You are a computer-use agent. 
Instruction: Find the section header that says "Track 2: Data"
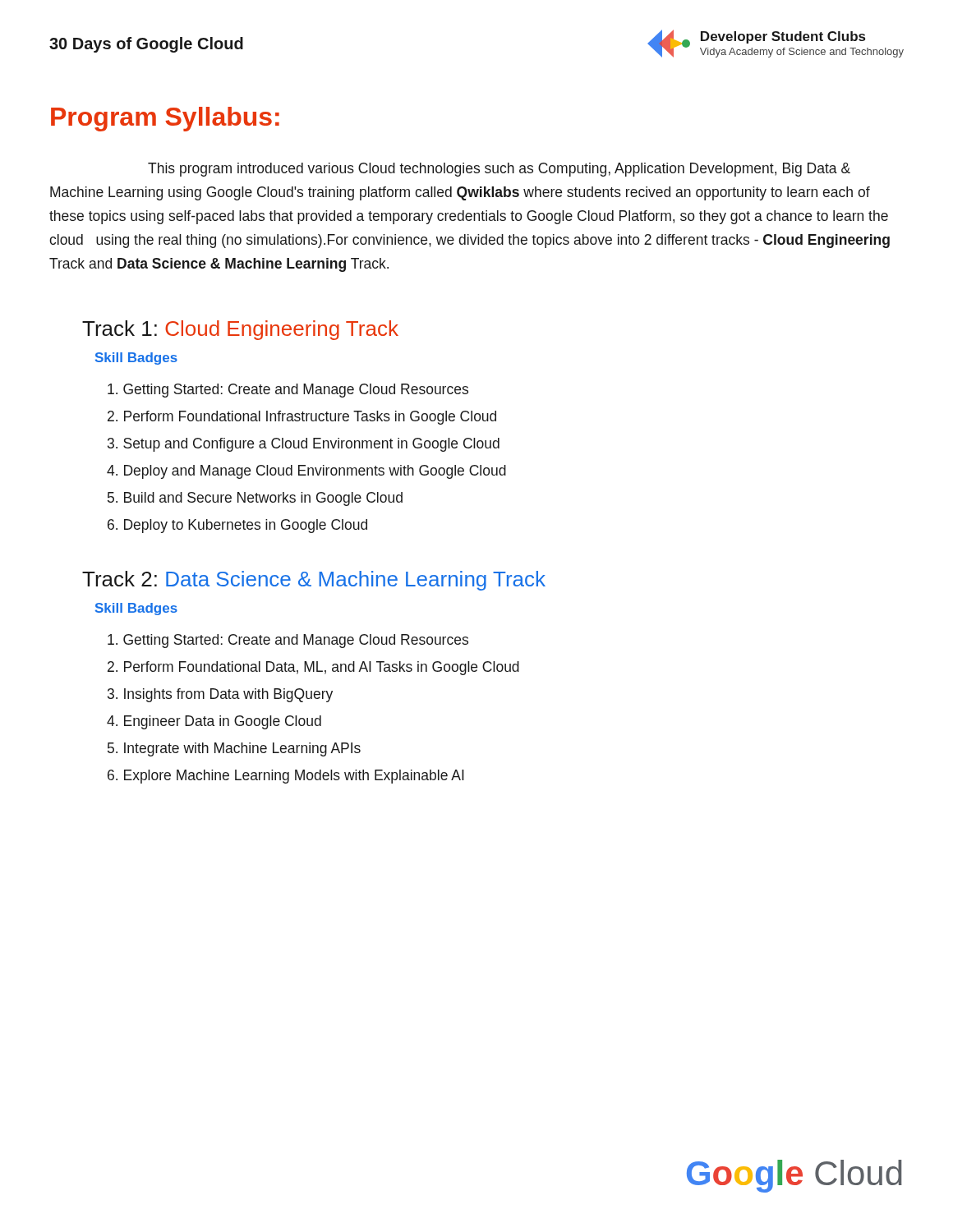pos(314,579)
